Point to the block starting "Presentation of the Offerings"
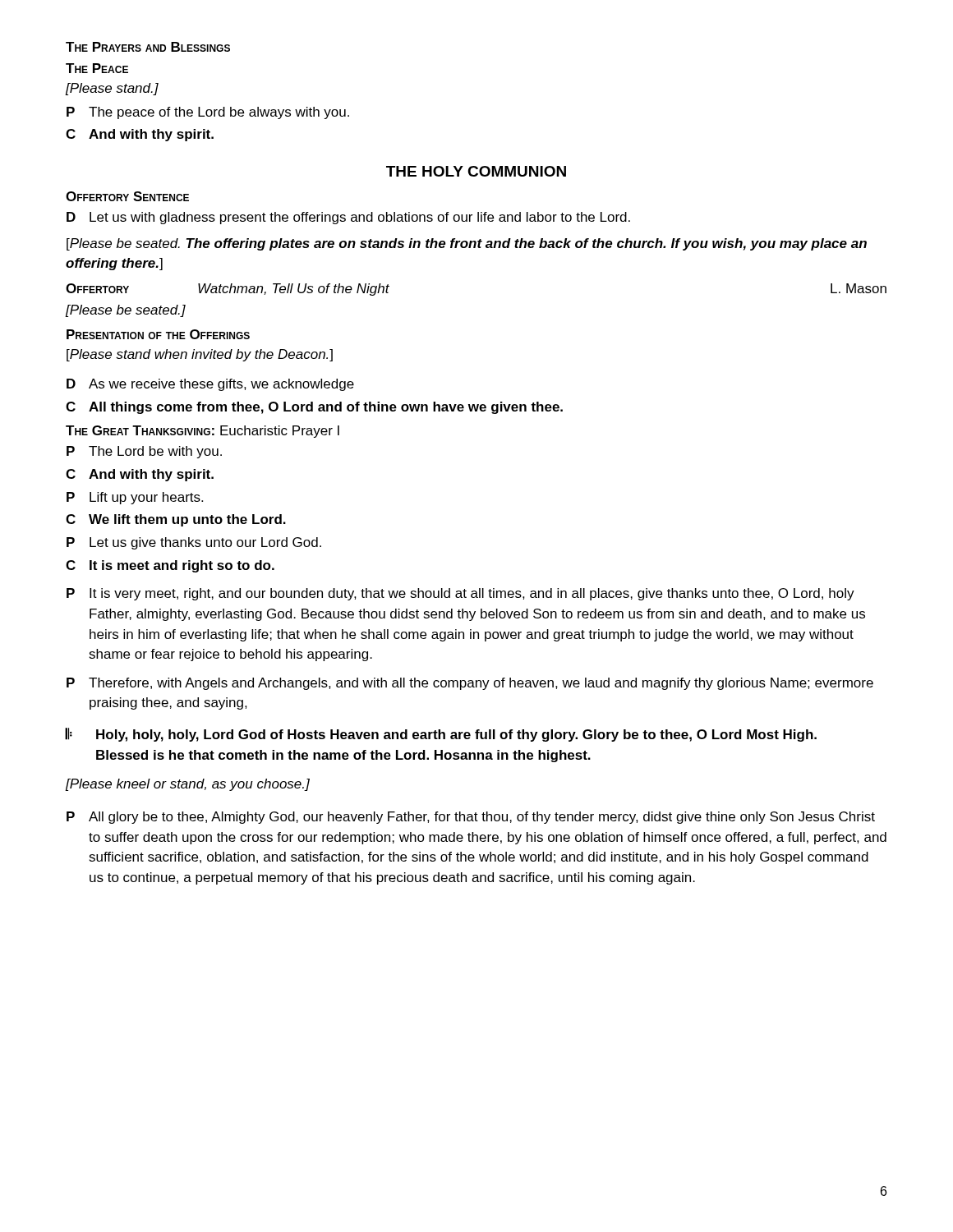 pos(158,335)
